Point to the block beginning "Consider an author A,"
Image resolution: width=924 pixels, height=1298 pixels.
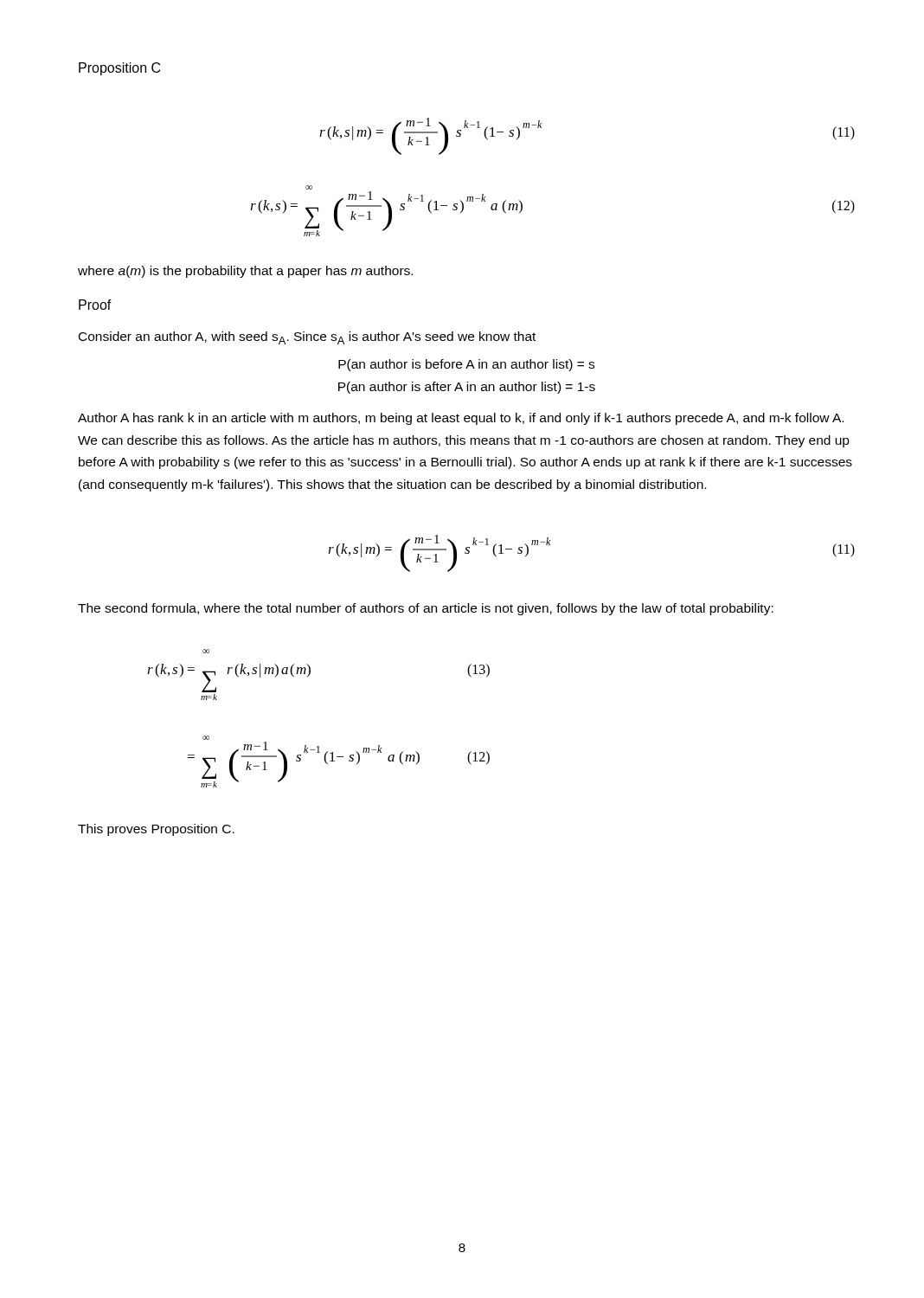pos(307,338)
